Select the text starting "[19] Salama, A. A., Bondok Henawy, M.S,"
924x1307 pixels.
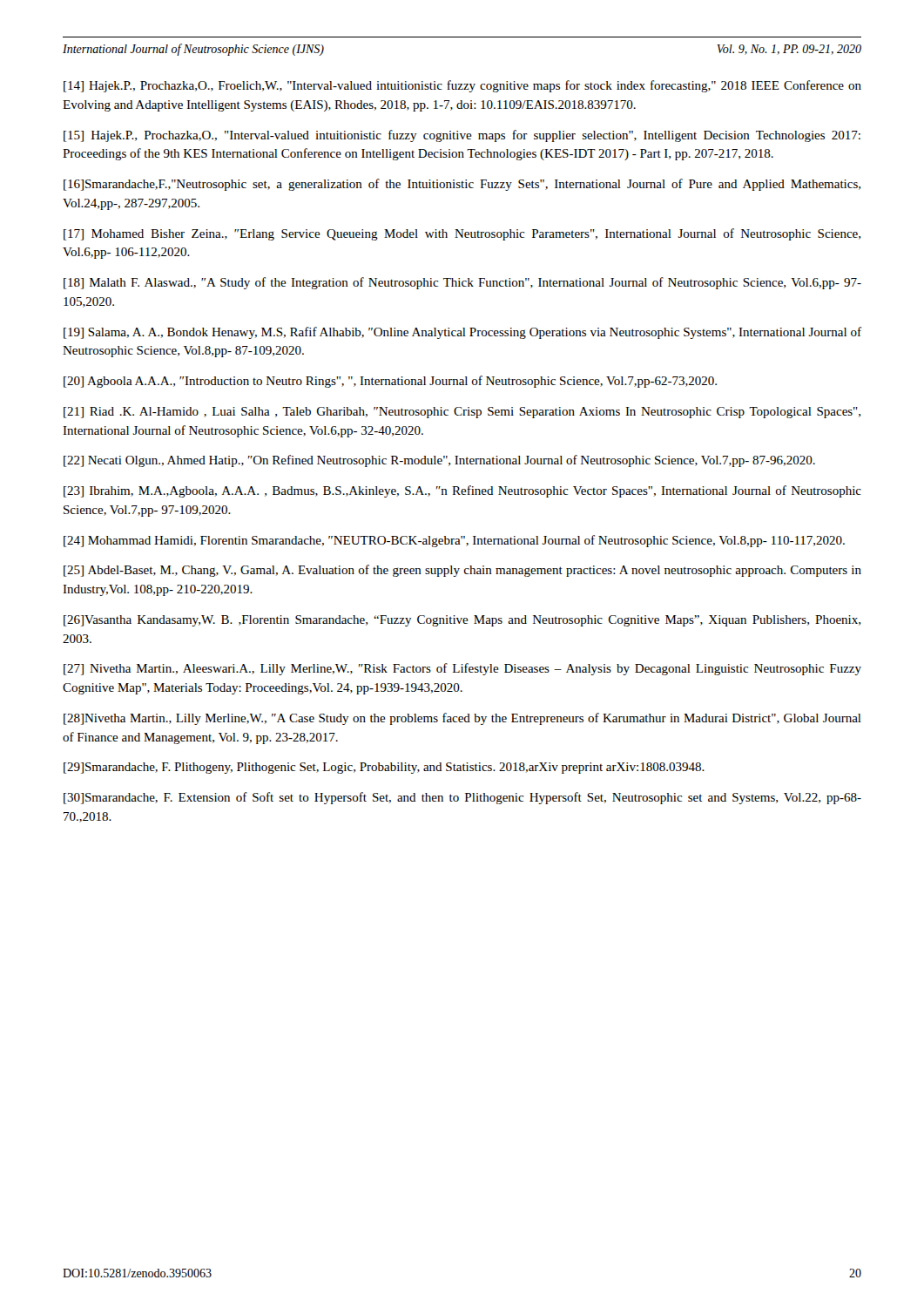[x=462, y=341]
